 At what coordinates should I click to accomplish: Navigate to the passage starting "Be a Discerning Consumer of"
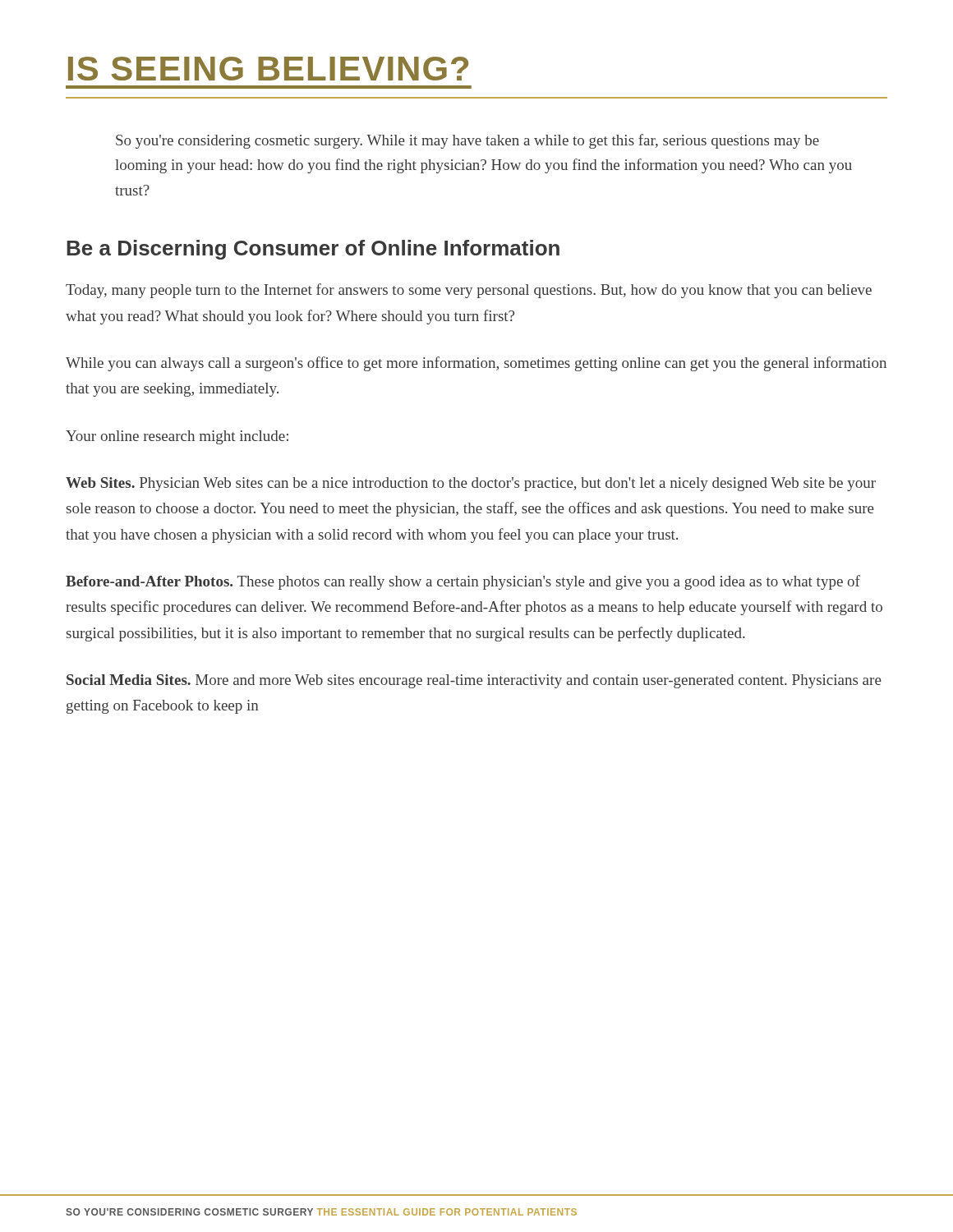click(x=476, y=249)
